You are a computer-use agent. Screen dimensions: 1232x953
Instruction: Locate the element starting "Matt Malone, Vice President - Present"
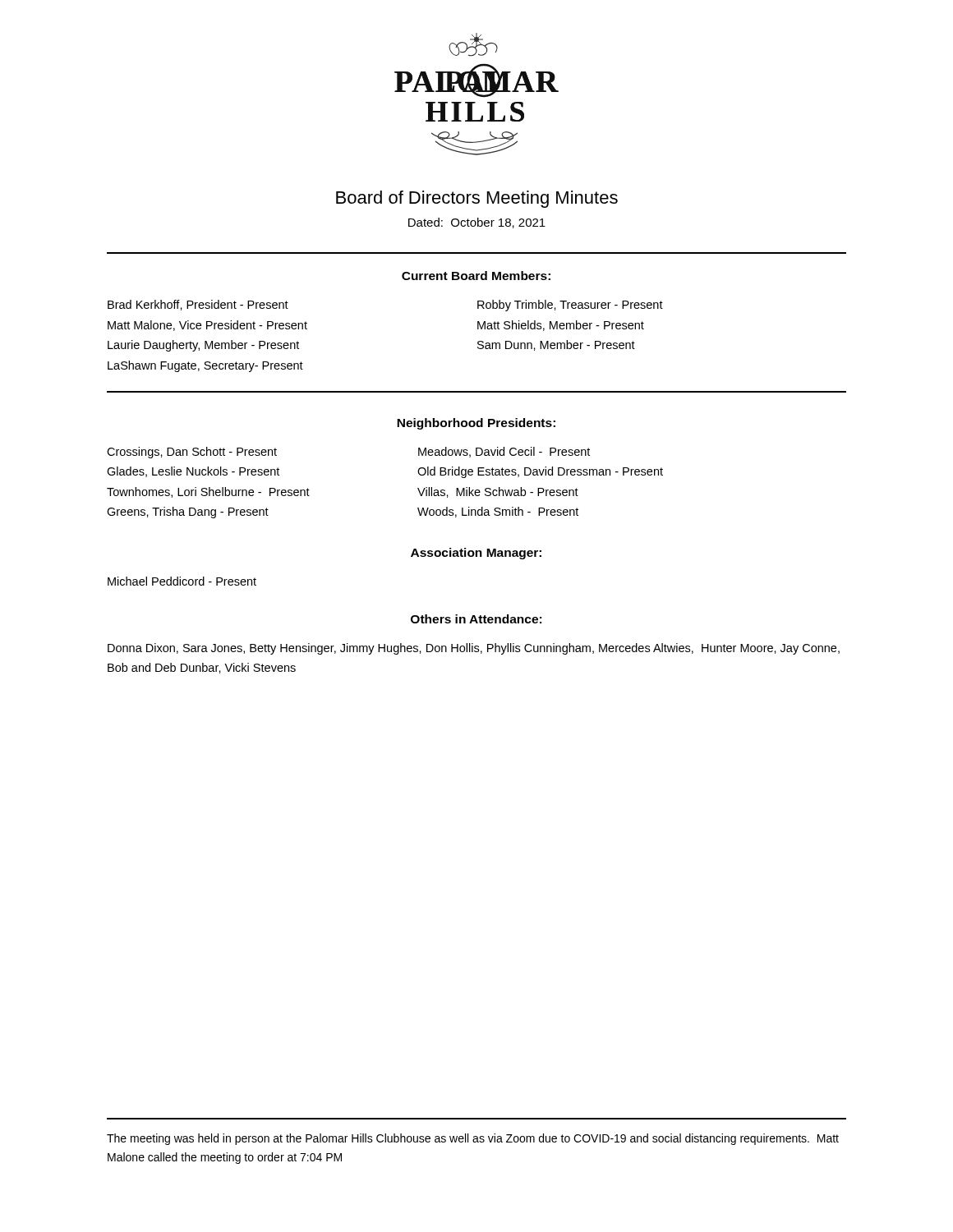tap(207, 325)
